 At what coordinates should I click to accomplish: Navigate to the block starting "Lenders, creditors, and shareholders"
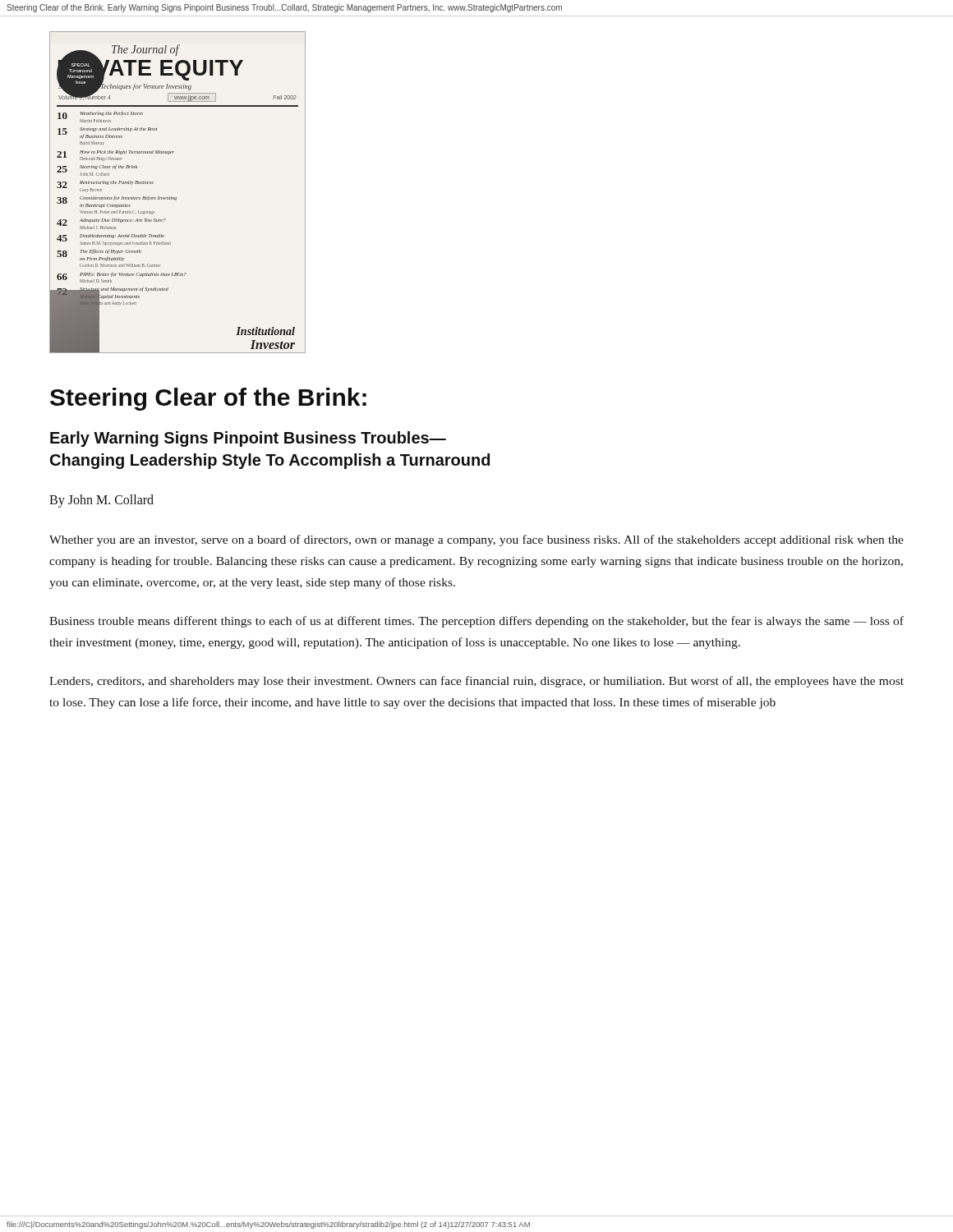point(476,691)
